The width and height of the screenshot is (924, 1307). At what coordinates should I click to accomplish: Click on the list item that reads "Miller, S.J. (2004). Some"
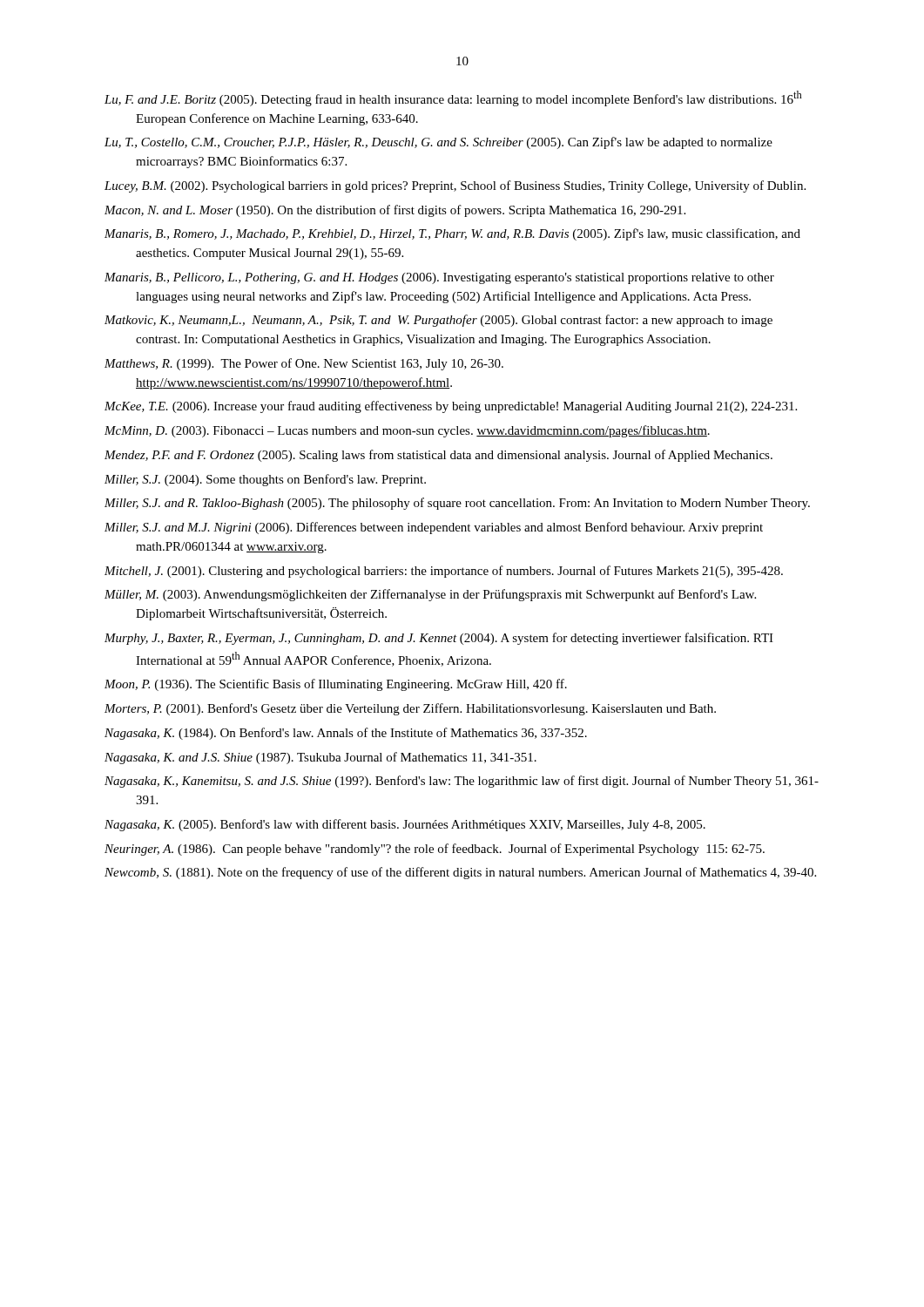266,479
